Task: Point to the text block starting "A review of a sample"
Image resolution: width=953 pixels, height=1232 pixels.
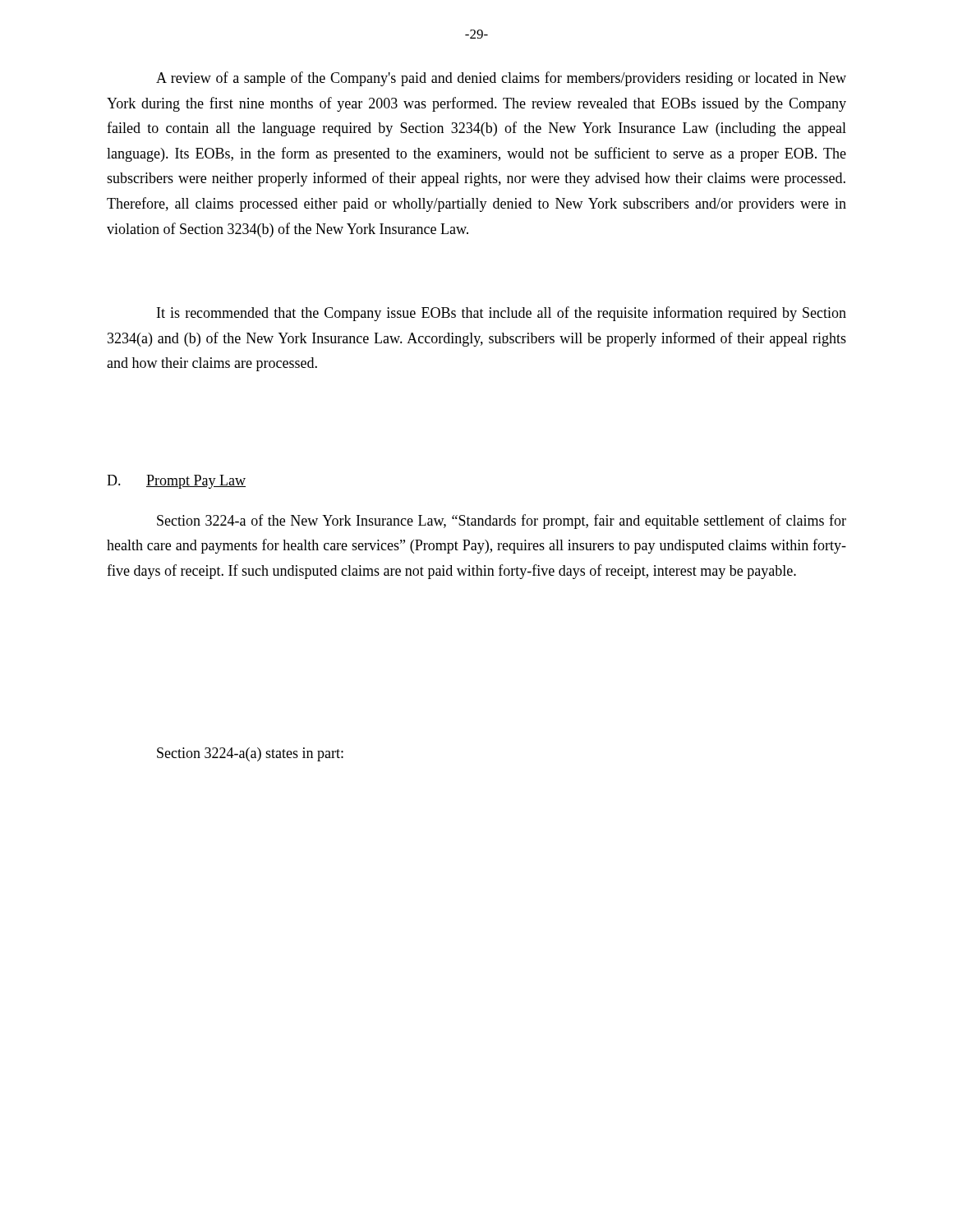Action: point(476,154)
